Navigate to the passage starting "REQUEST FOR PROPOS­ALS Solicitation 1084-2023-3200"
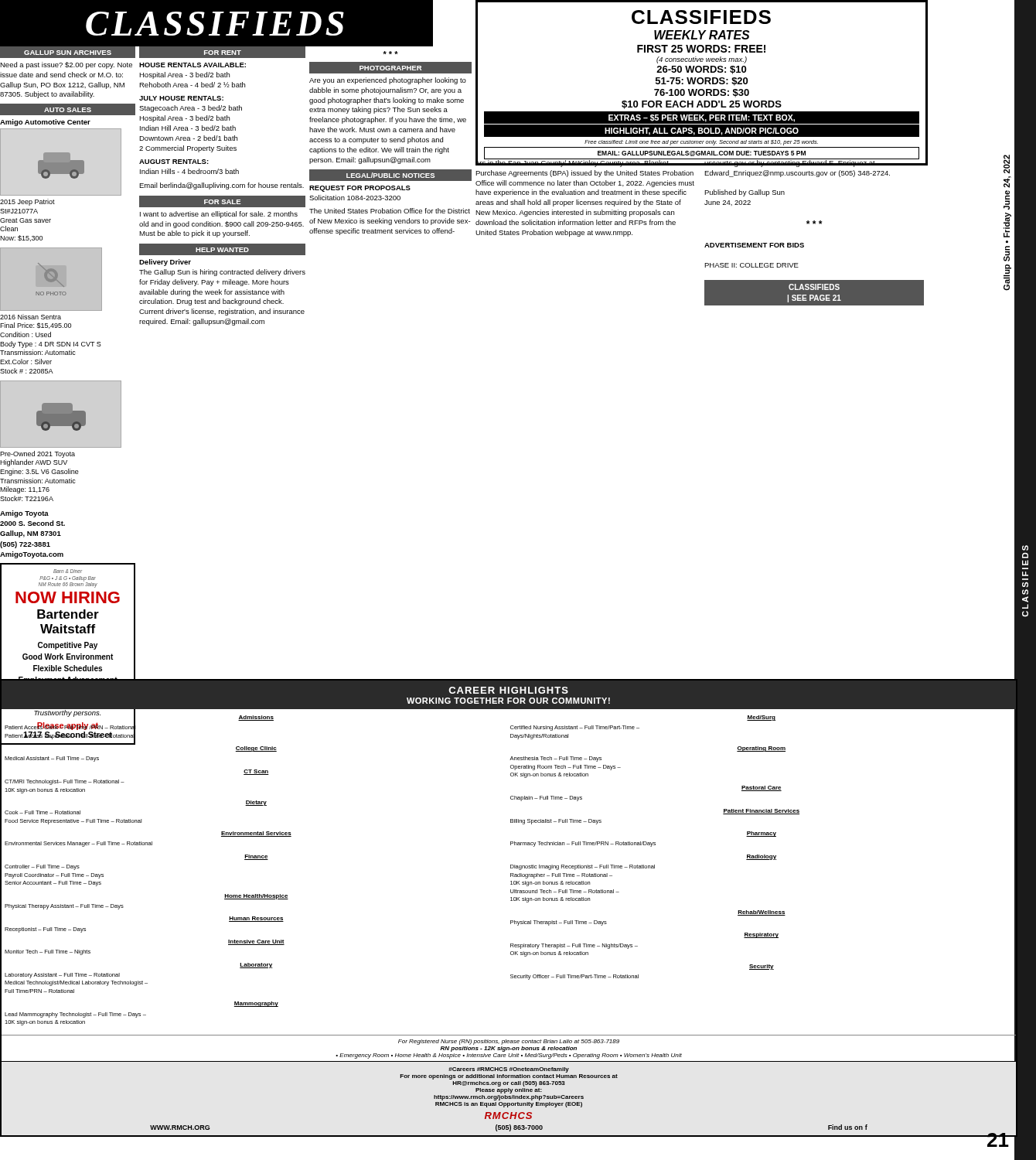 click(x=360, y=193)
